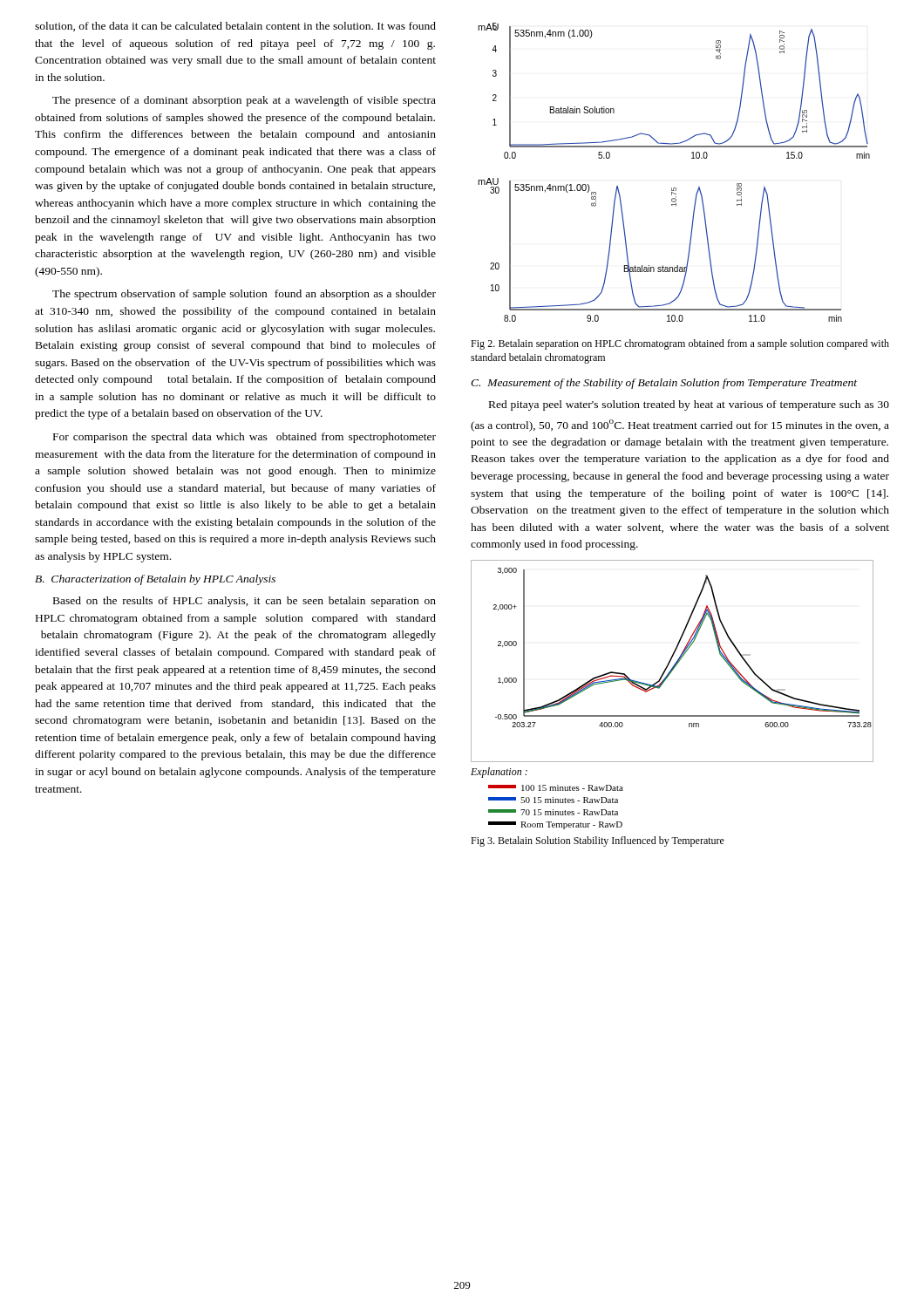The height and width of the screenshot is (1308, 924).
Task: Locate the text block with the text "Based on the results of HPLC analysis, it"
Action: (235, 695)
